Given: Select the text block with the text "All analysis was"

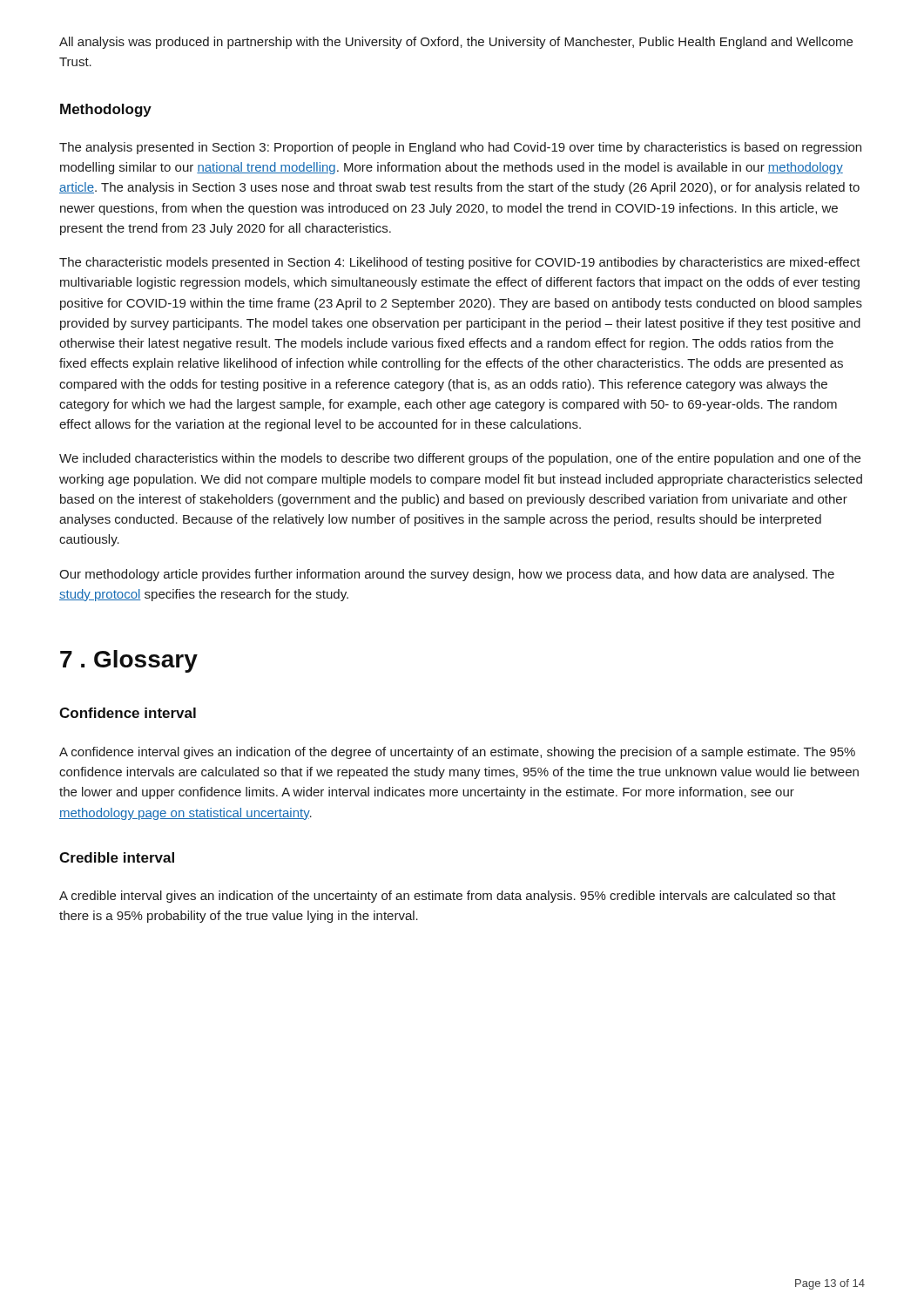Looking at the screenshot, I should [x=462, y=52].
